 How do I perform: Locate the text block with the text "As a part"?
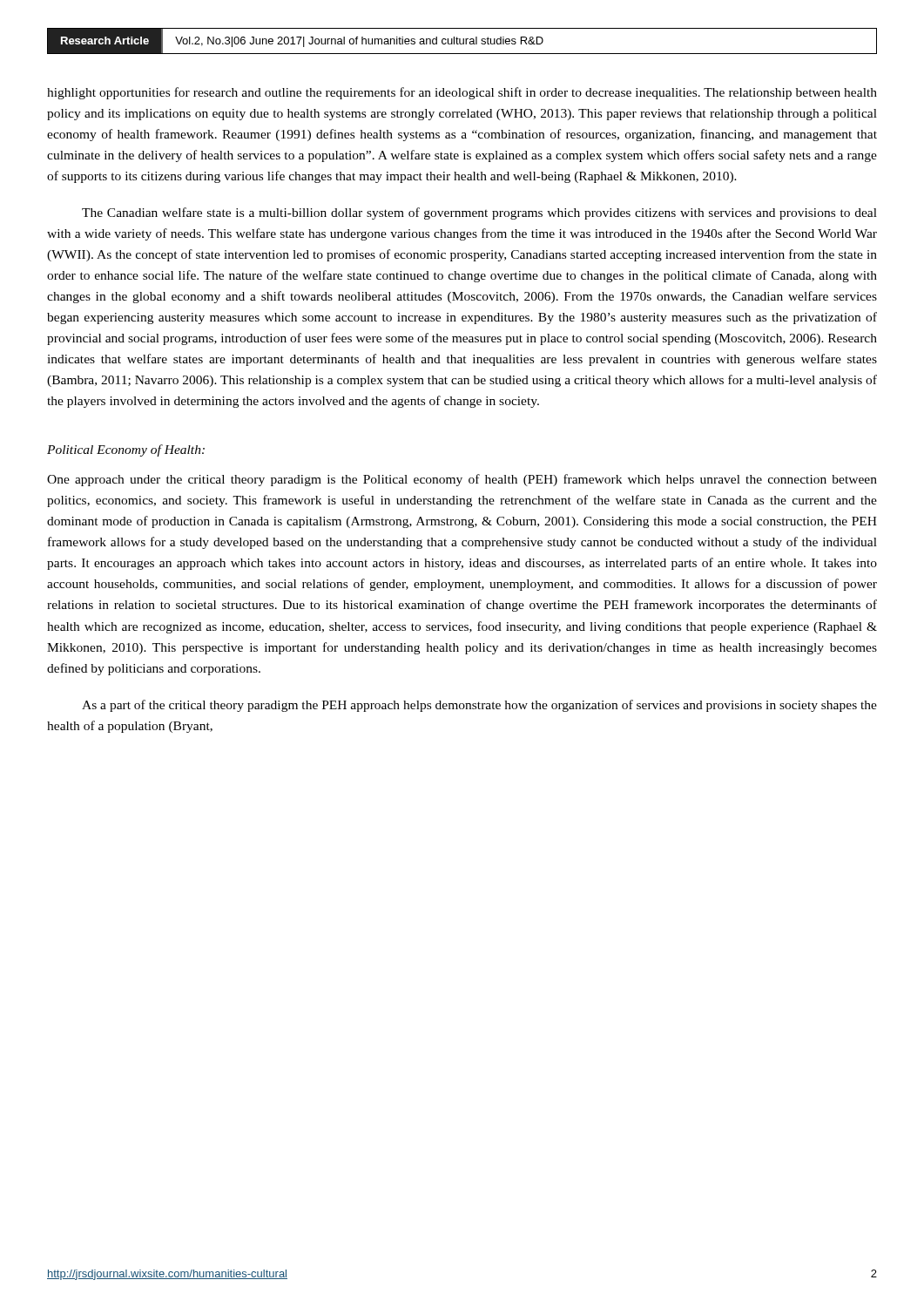(x=462, y=715)
